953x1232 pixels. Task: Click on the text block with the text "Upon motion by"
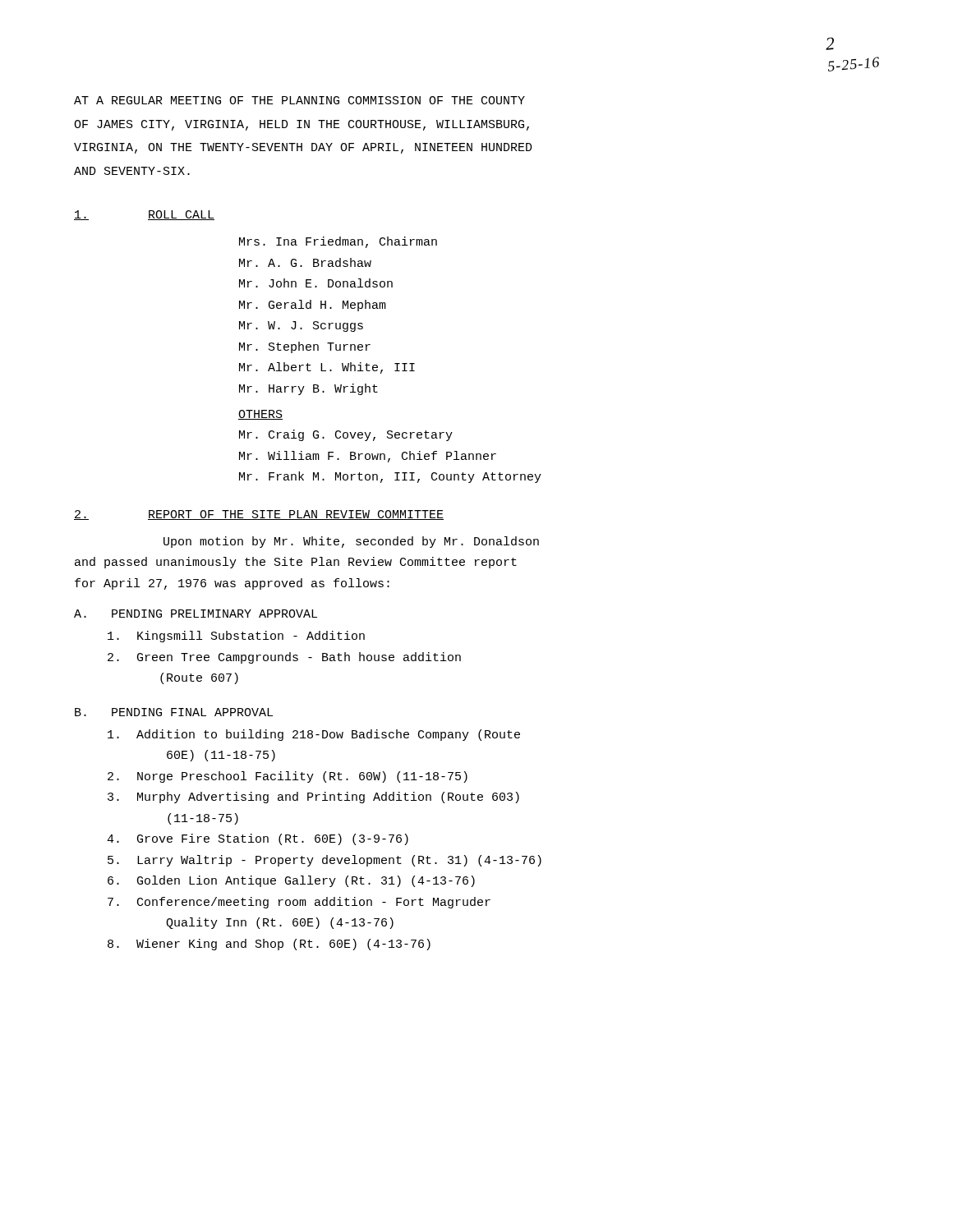[x=307, y=563]
